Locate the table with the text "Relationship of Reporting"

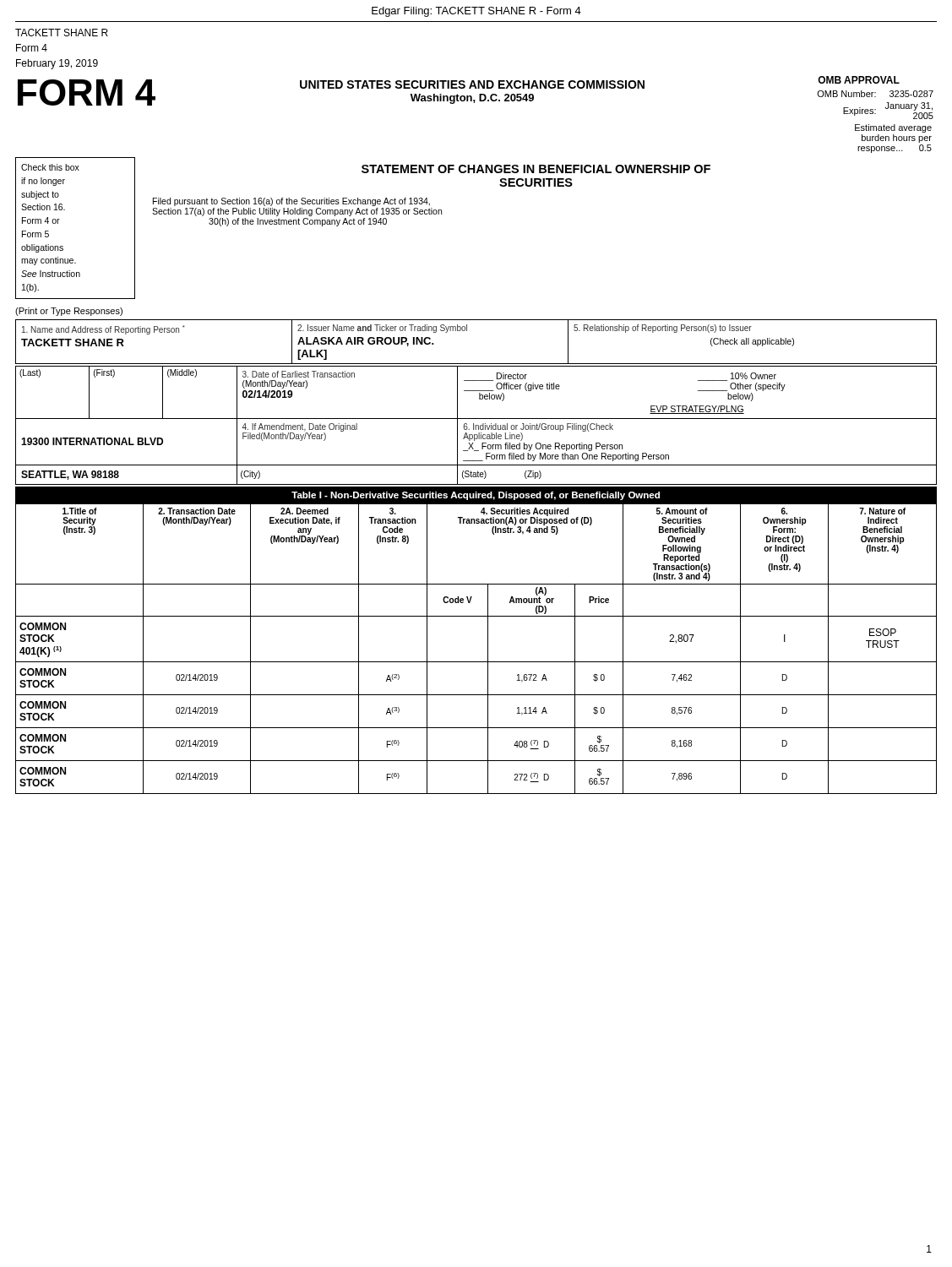click(x=752, y=341)
